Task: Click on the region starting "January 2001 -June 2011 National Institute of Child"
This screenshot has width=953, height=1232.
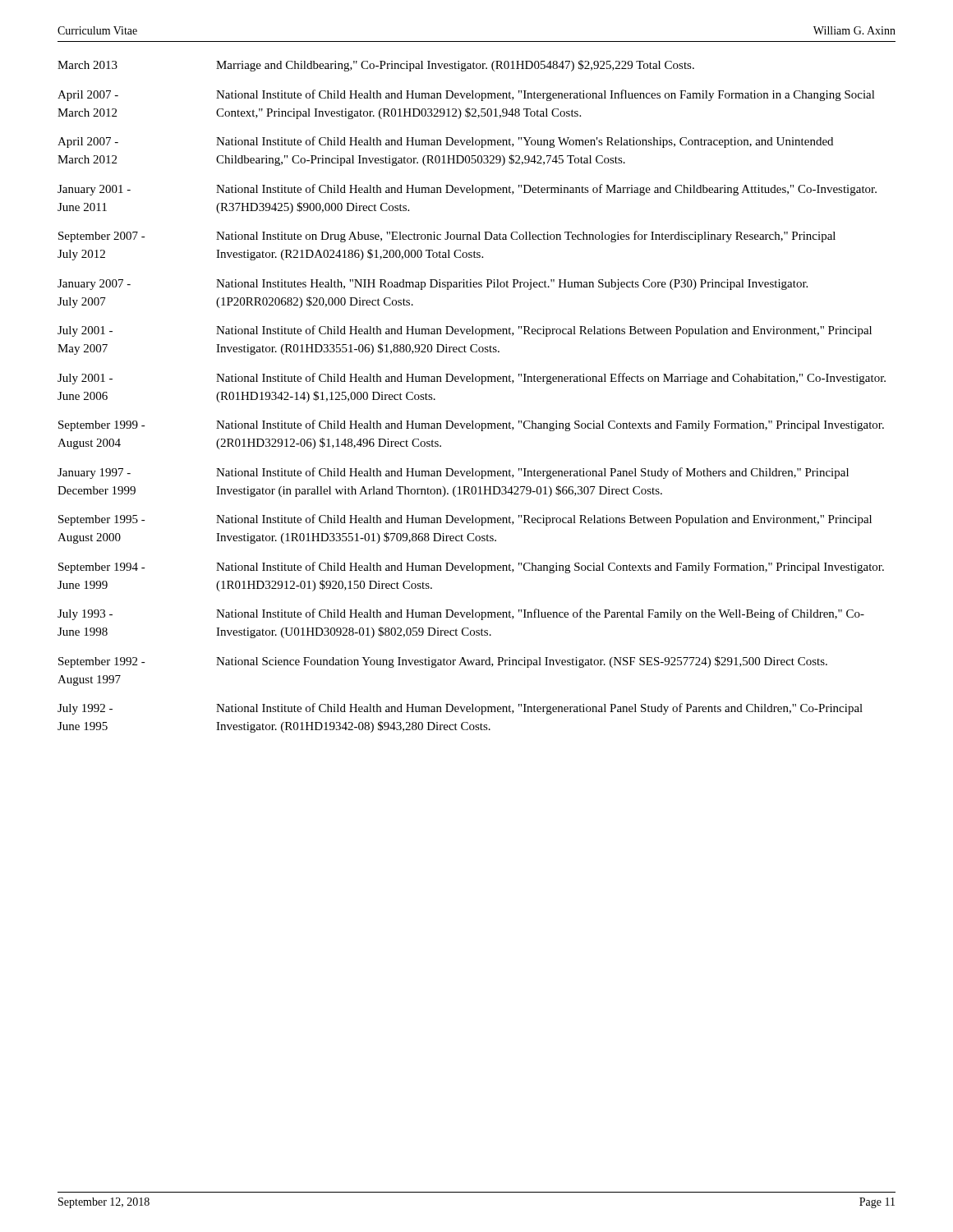Action: tap(476, 198)
